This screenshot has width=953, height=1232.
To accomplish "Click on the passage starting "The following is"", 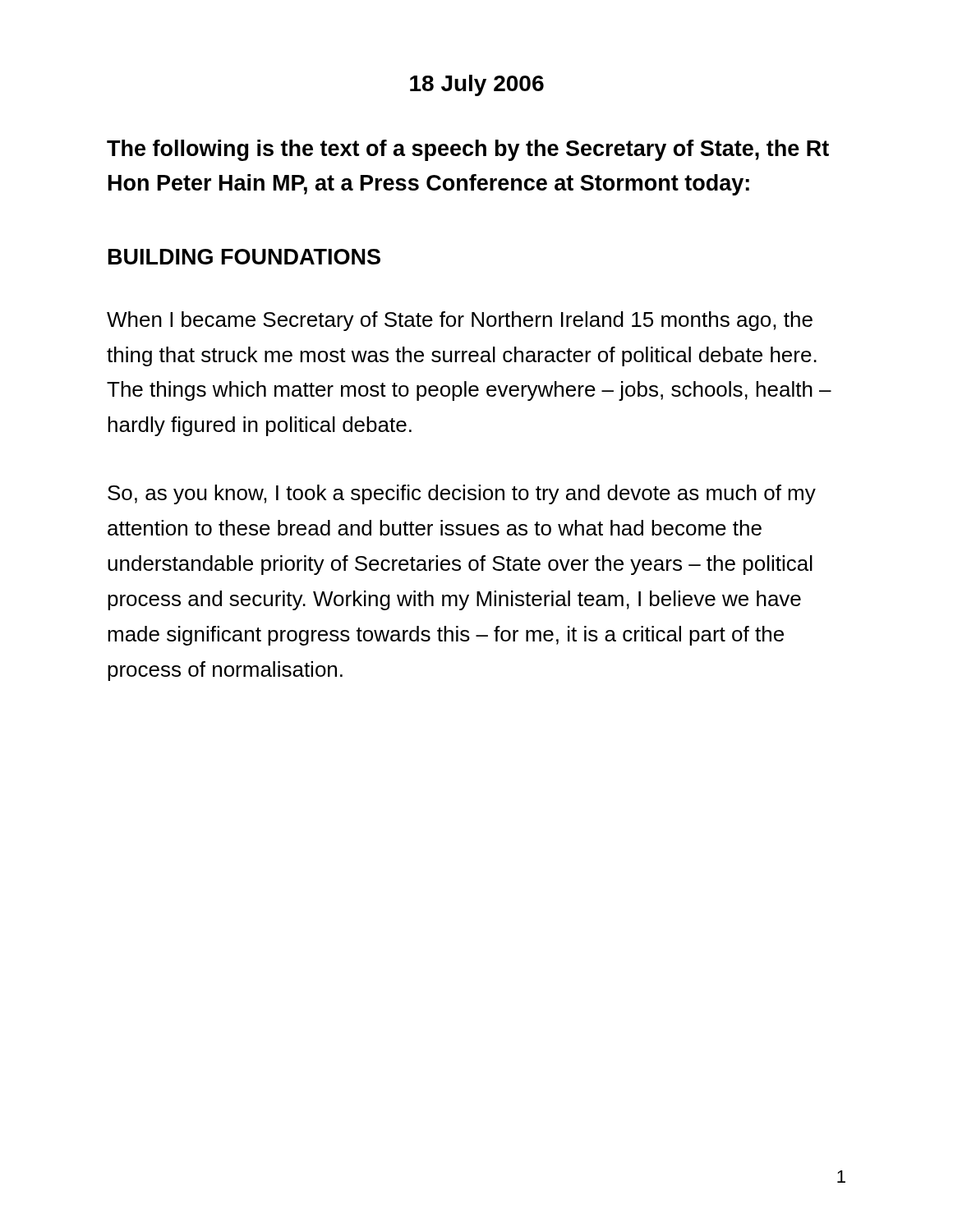I will 468,166.
